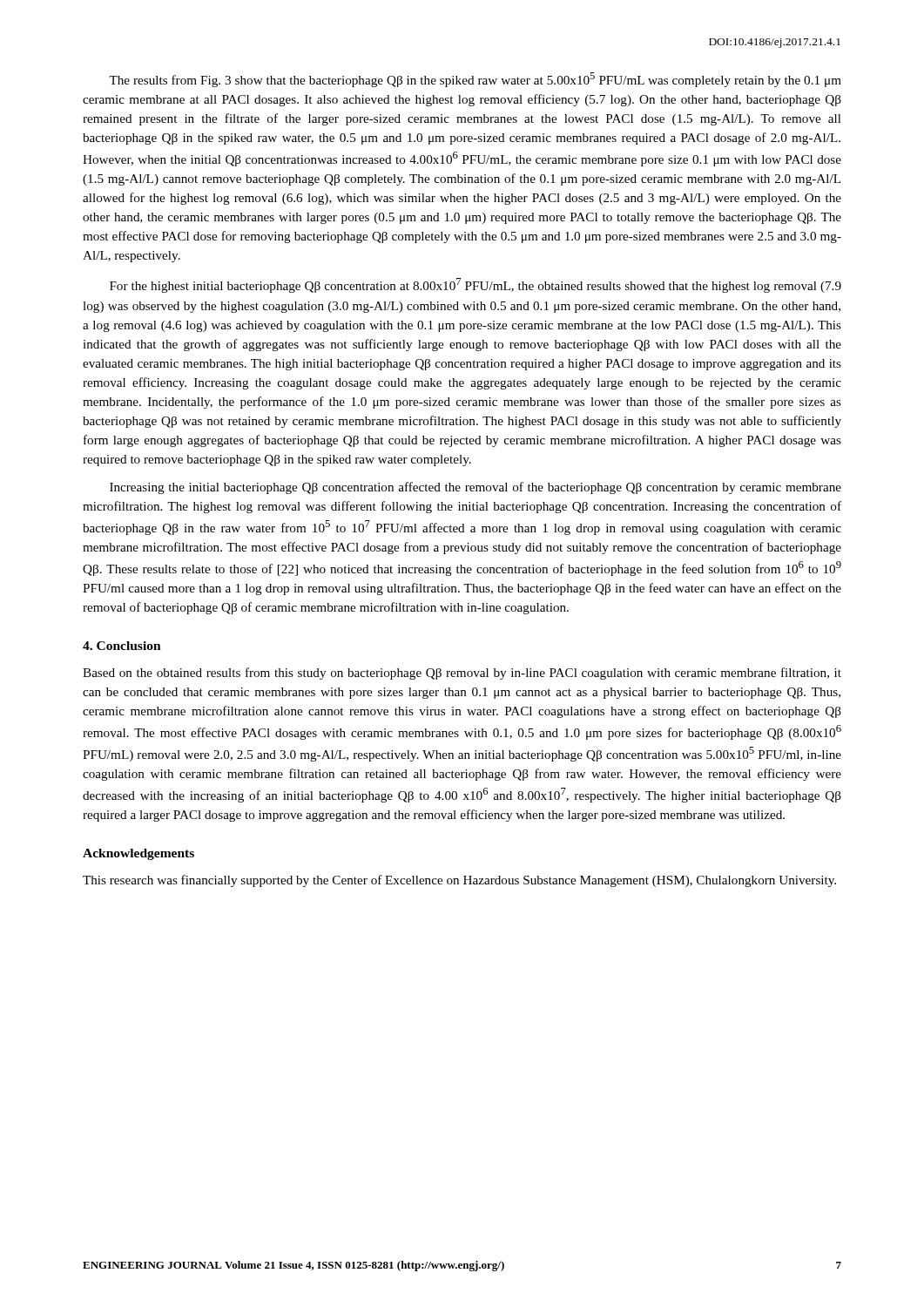This screenshot has width=924, height=1307.
Task: Point to the passage starting "For the highest"
Action: click(462, 371)
